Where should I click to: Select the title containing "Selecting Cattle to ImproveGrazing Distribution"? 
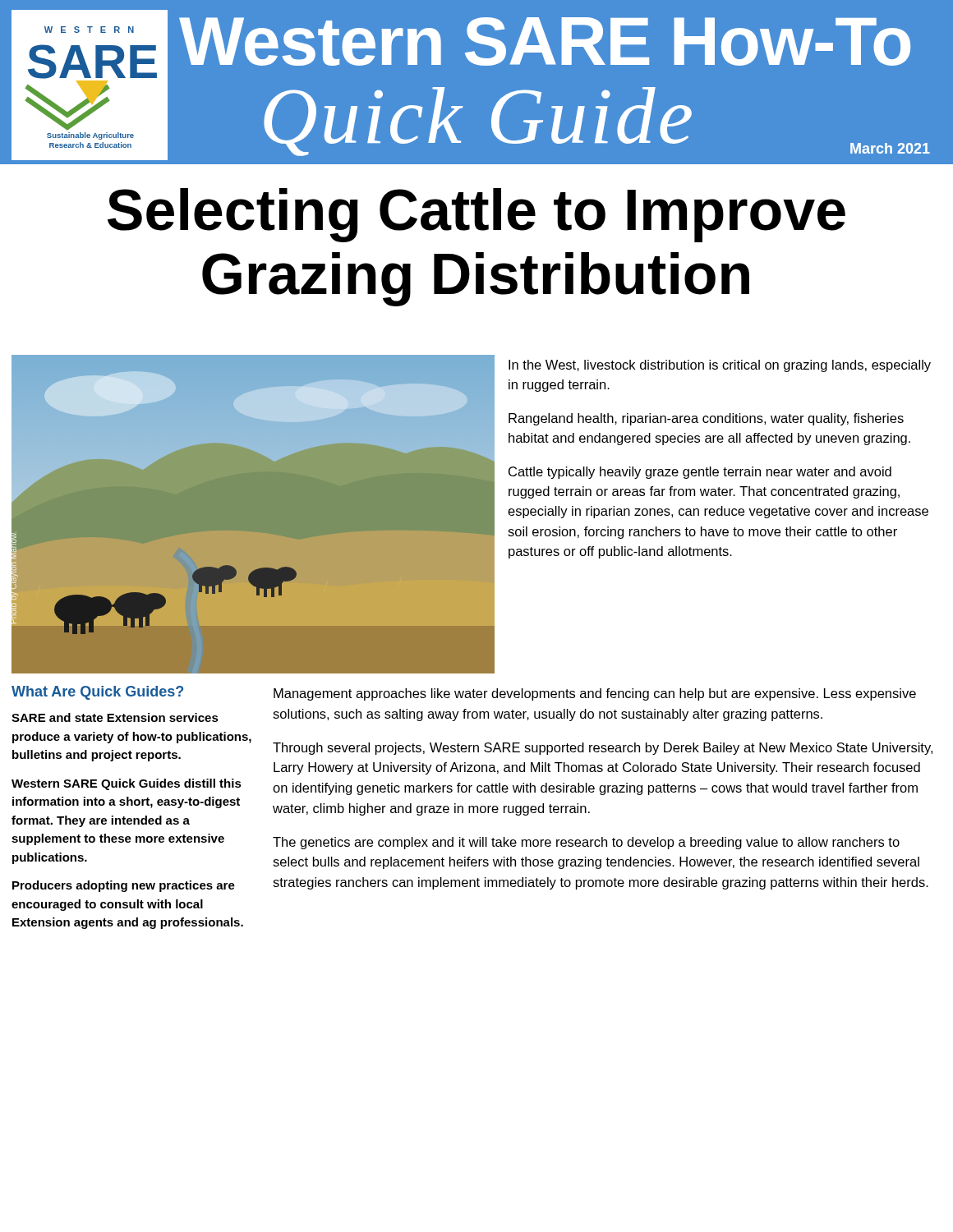coord(476,242)
